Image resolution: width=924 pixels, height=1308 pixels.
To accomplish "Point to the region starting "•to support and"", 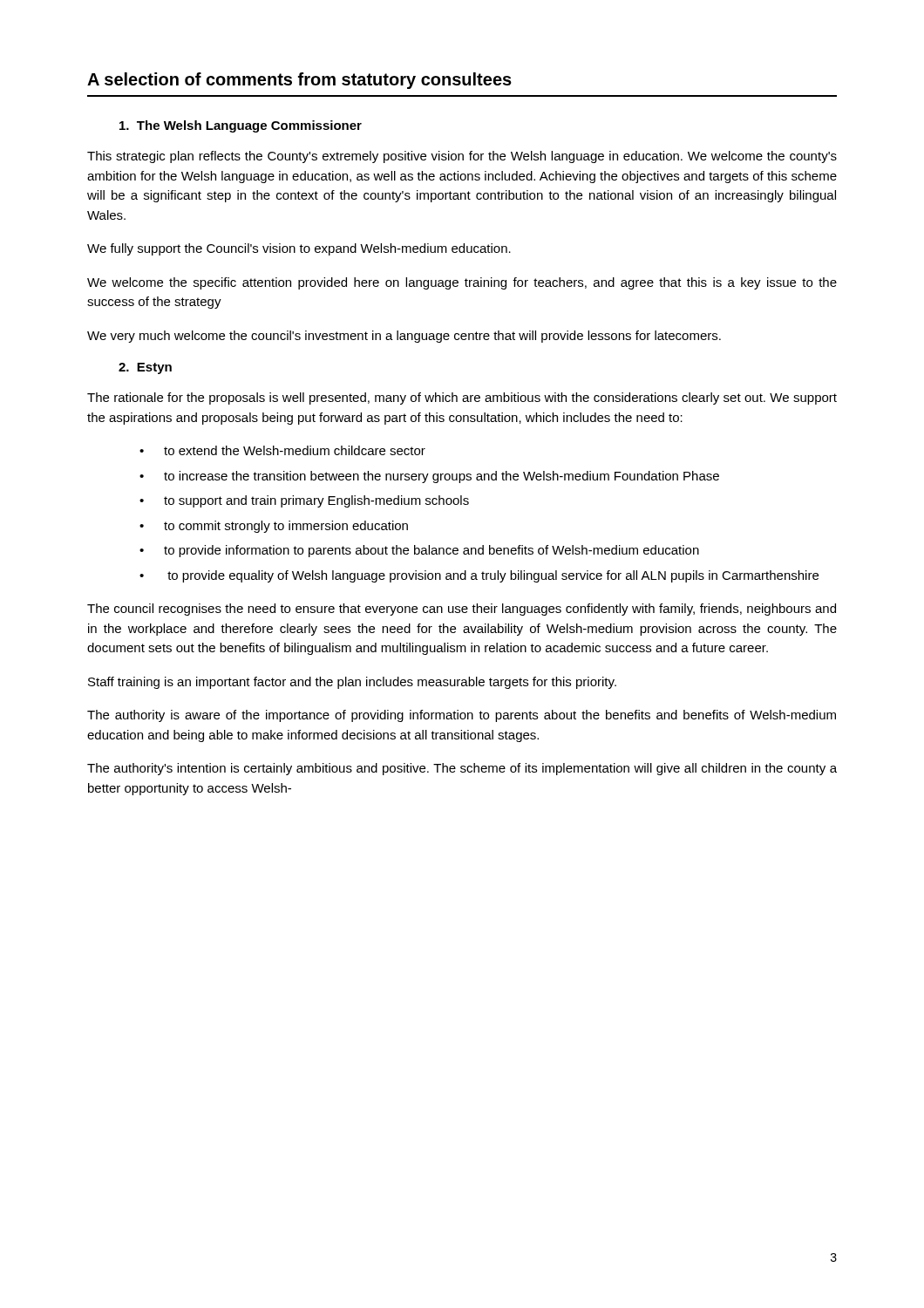I will coord(304,501).
